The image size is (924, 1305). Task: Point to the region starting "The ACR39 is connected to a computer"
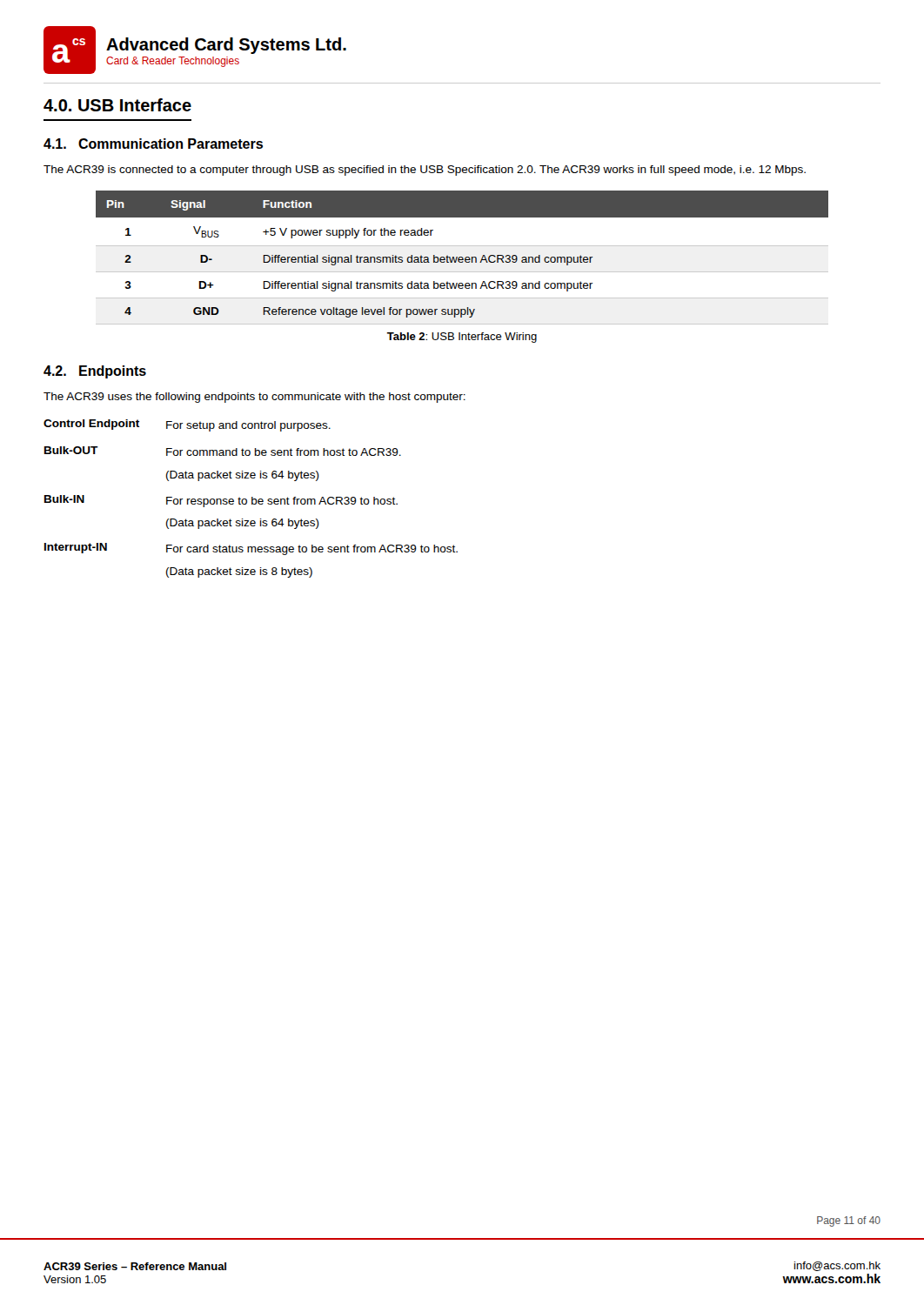tap(425, 169)
